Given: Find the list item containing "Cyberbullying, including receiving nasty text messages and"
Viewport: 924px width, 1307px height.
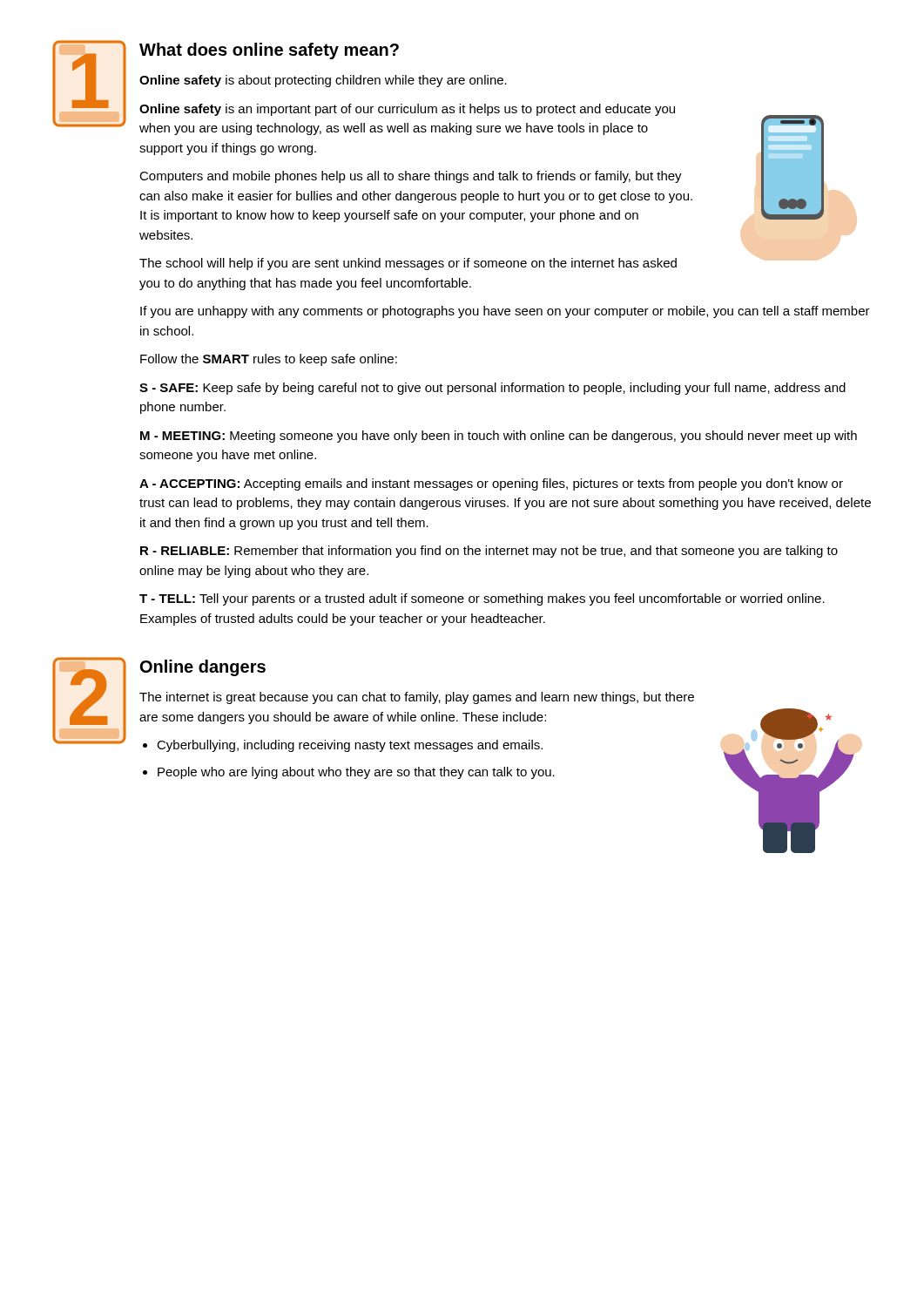Looking at the screenshot, I should click(350, 745).
